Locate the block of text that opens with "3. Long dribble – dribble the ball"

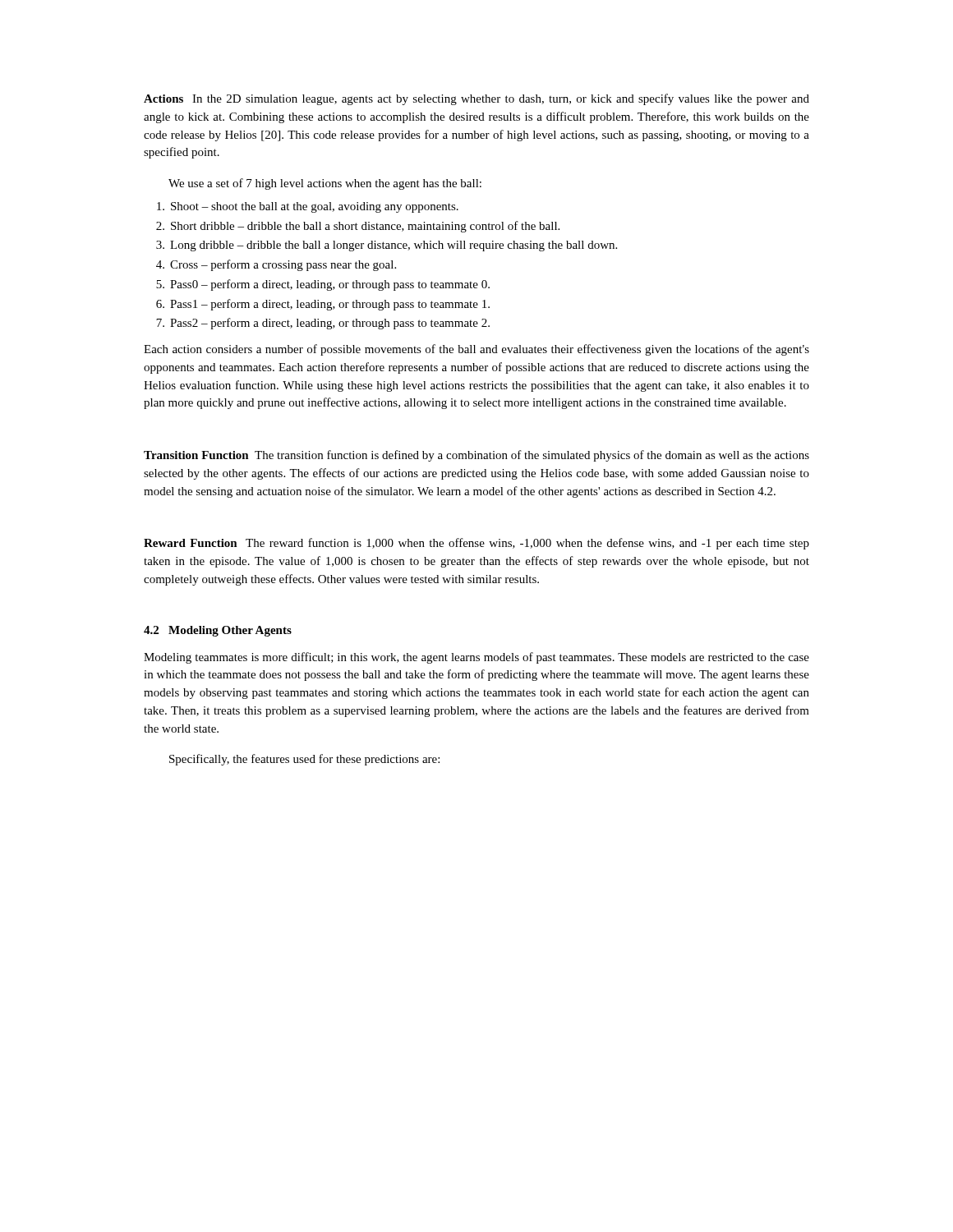click(x=476, y=246)
